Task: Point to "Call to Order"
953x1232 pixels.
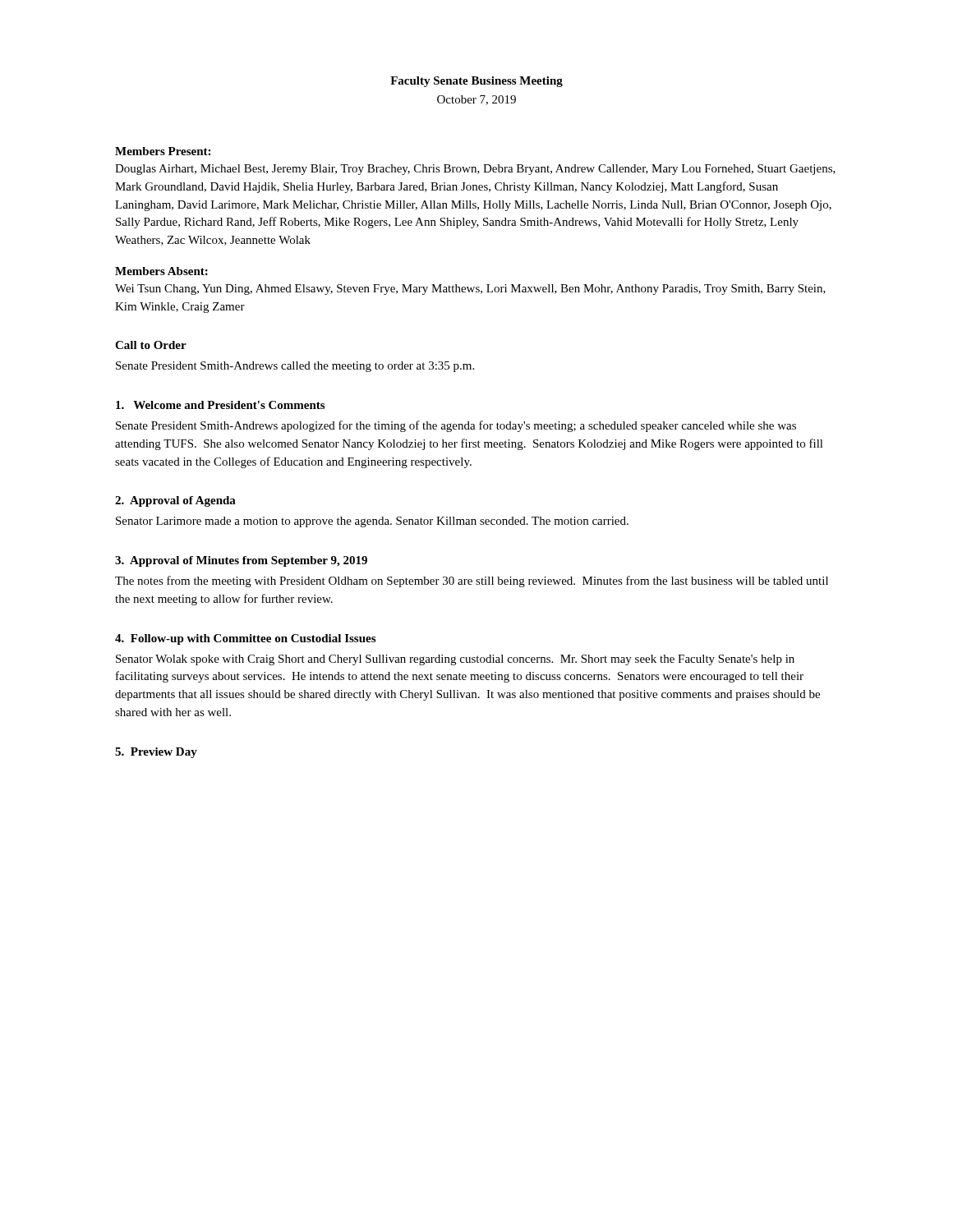Action: click(151, 345)
